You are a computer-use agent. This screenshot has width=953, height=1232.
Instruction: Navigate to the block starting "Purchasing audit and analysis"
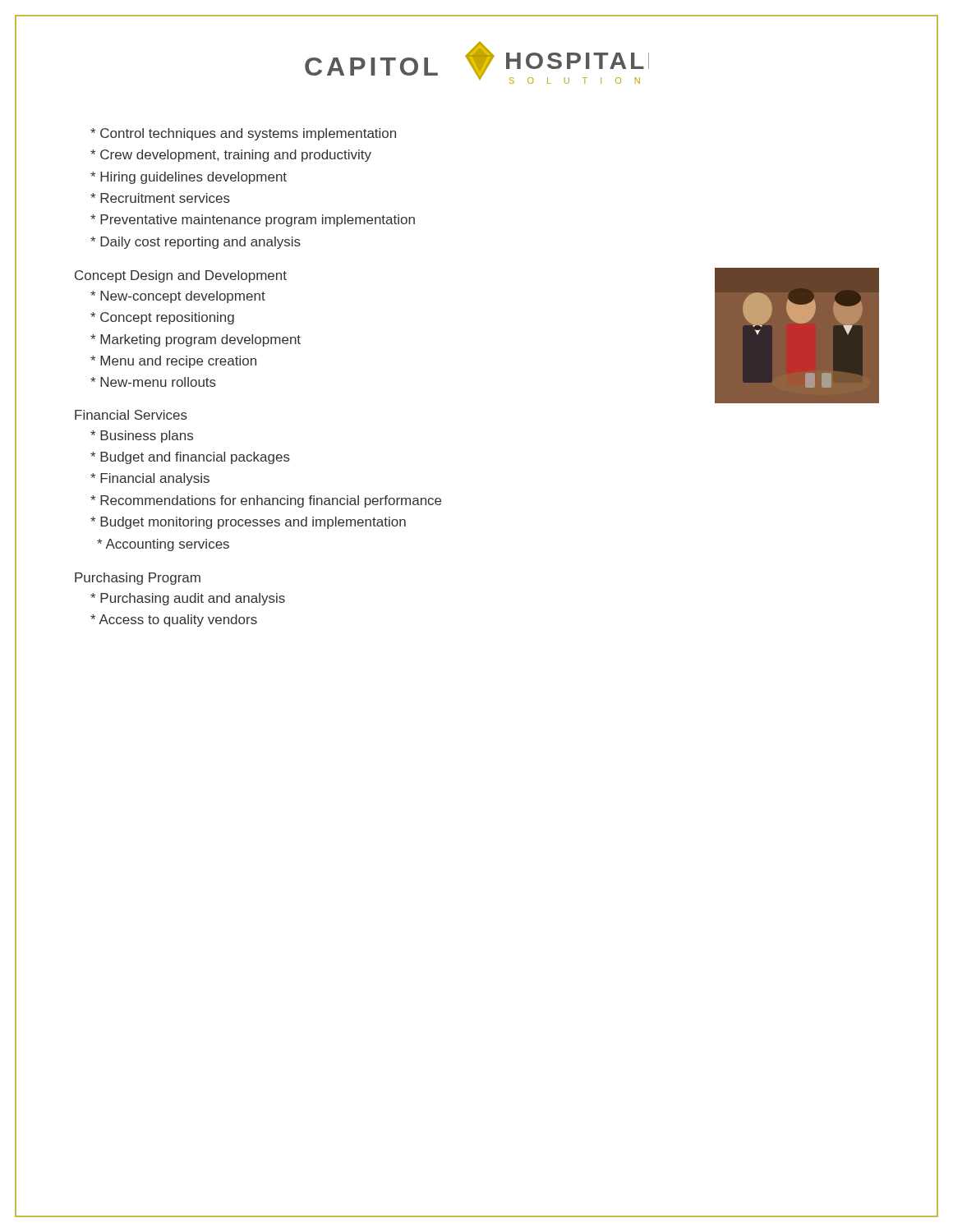click(188, 598)
